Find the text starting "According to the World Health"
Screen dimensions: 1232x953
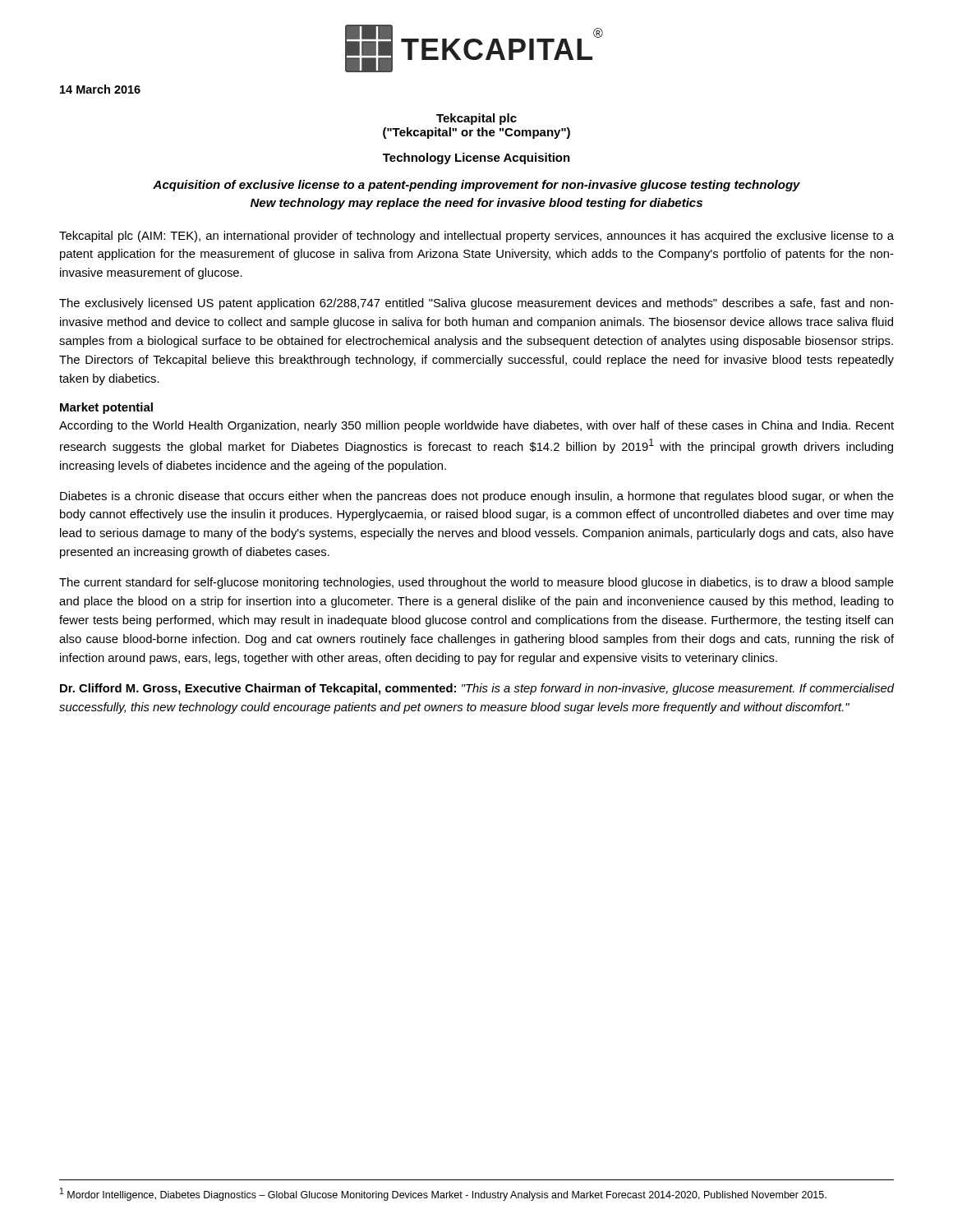476,445
